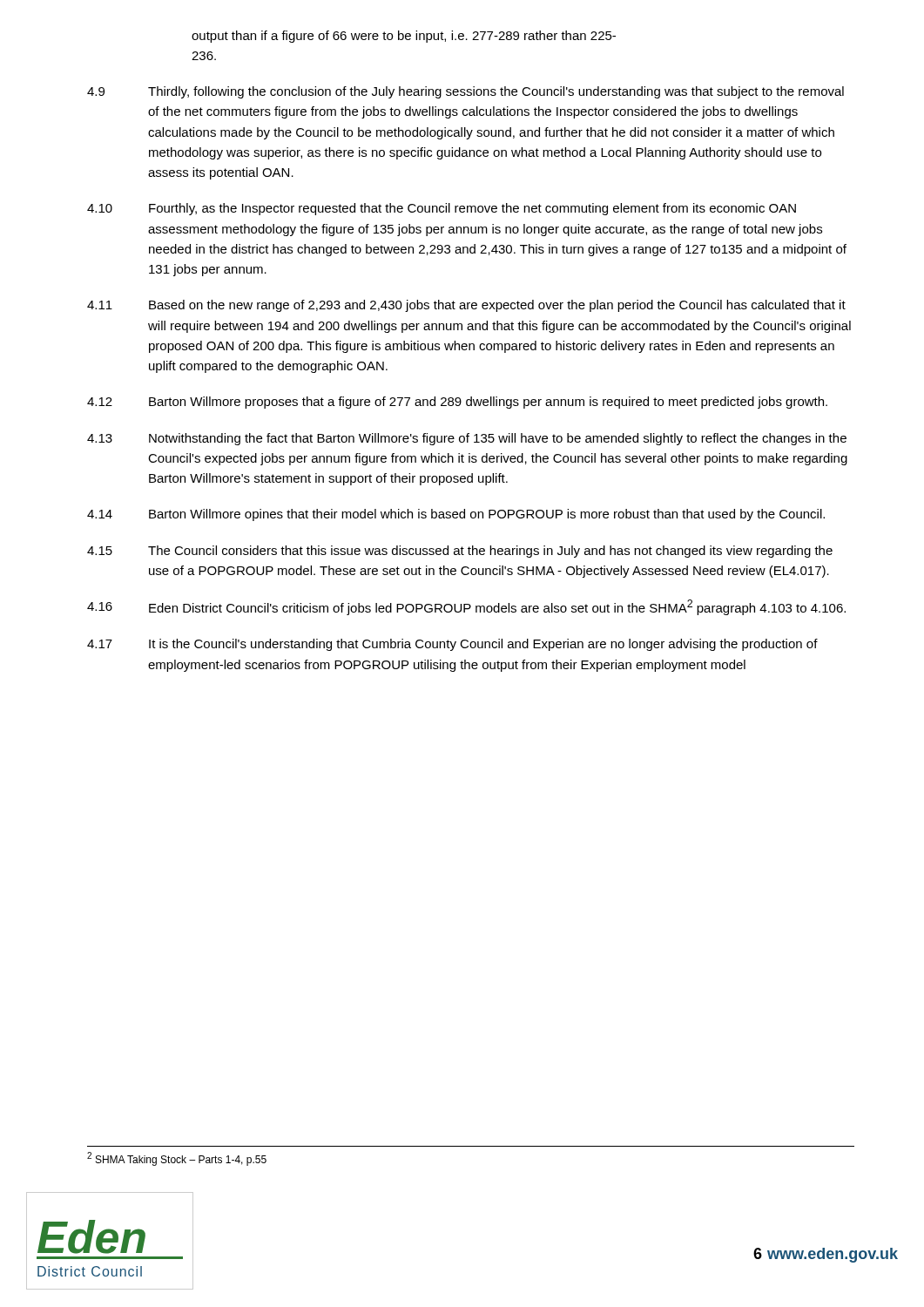Viewport: 924px width, 1307px height.
Task: Find the block on this page that starts "output than if"
Action: pyautogui.click(x=404, y=45)
